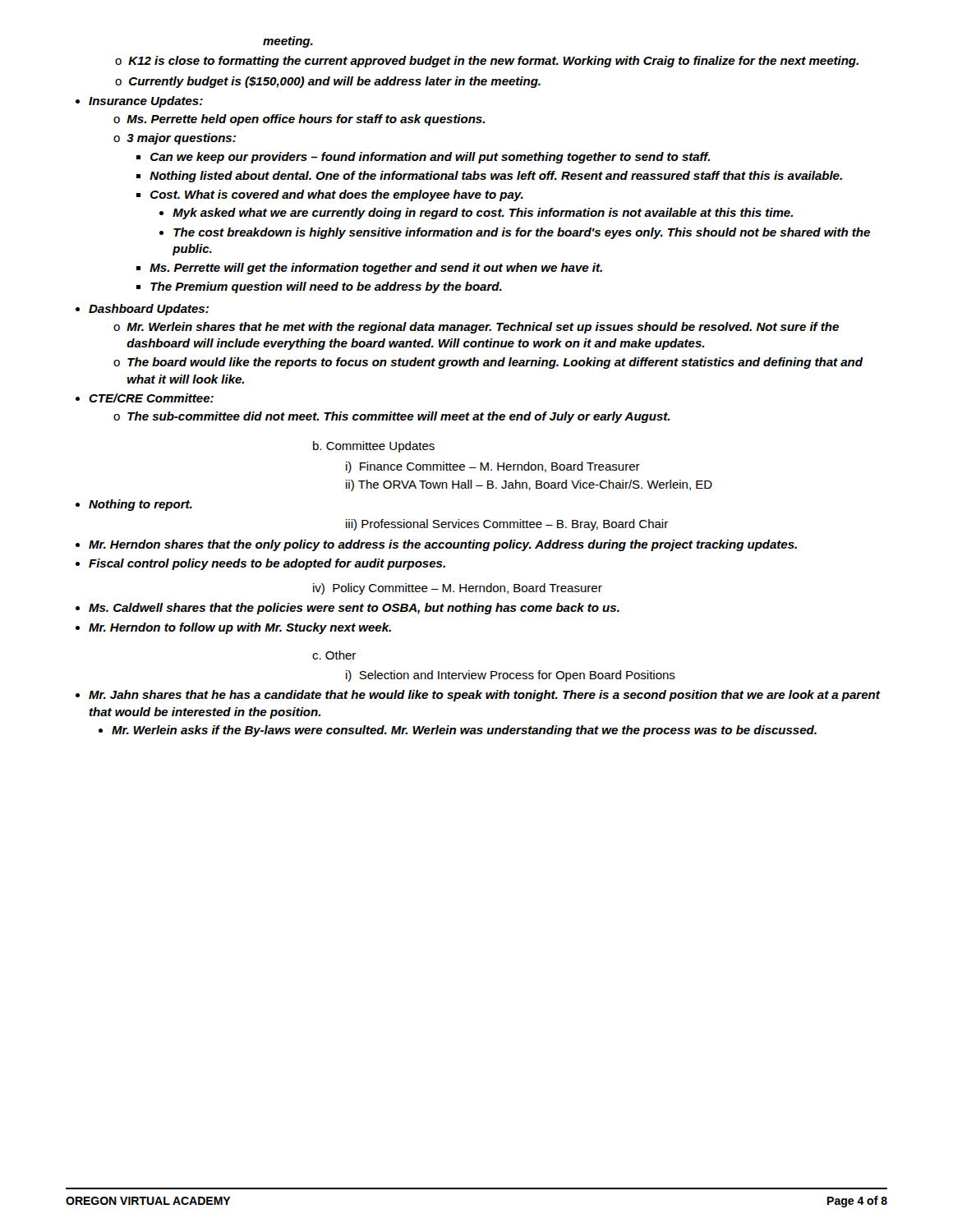The width and height of the screenshot is (953, 1232).
Task: Find the list item that says "Fiscal control policy needs to be adopted for"
Action: click(267, 563)
